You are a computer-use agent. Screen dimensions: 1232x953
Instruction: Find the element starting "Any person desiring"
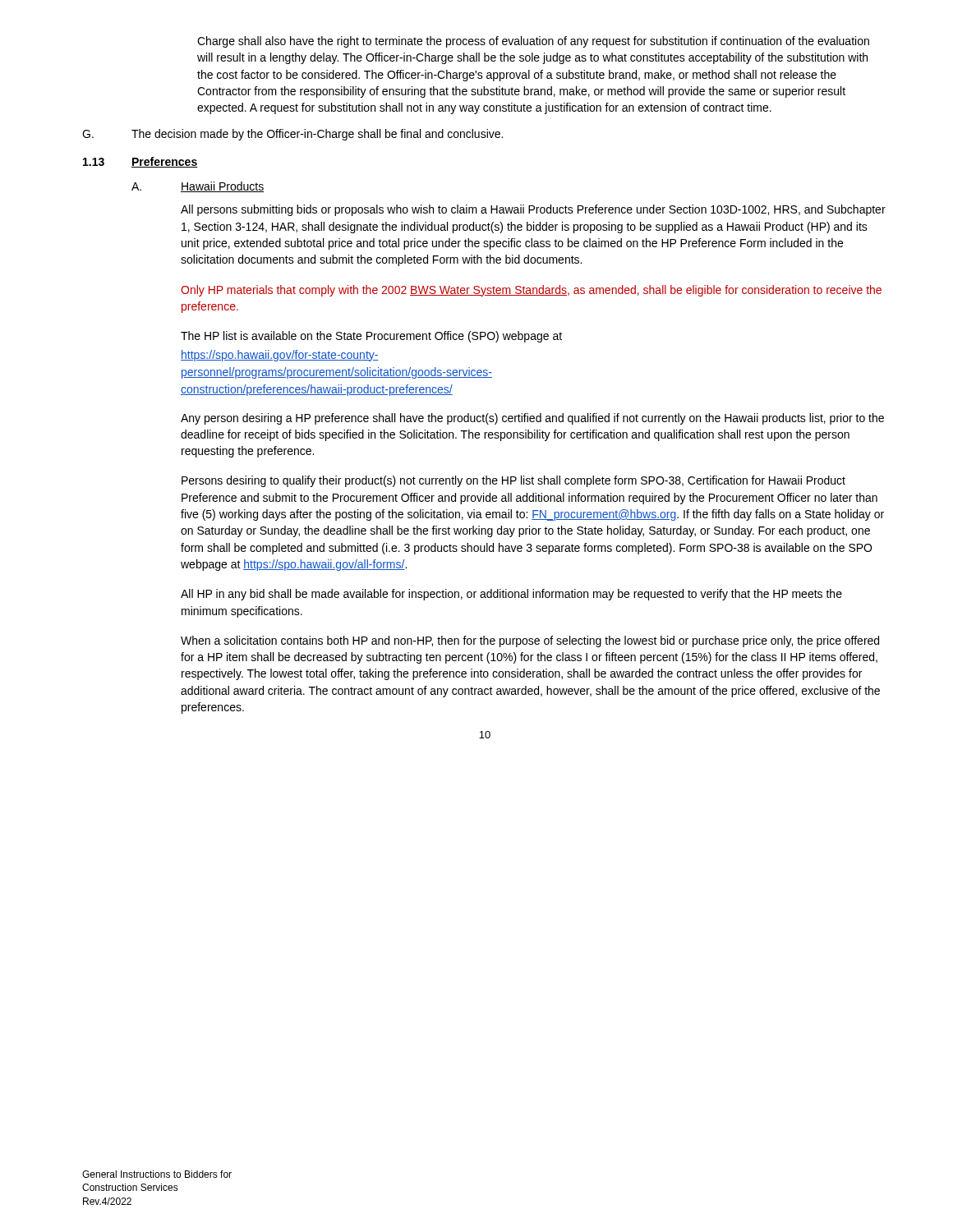click(533, 434)
